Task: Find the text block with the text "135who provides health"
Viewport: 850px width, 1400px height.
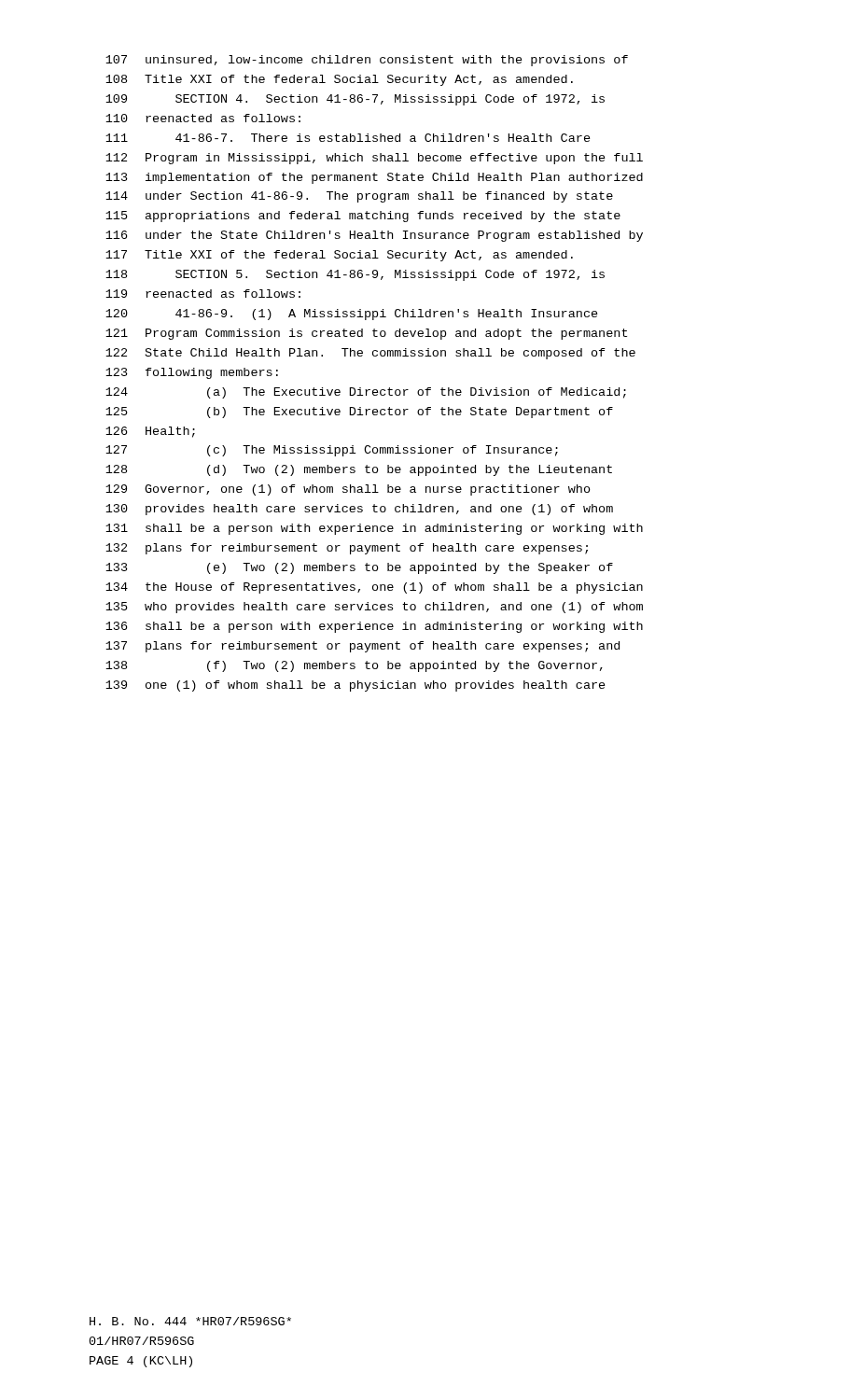Action: [x=366, y=608]
